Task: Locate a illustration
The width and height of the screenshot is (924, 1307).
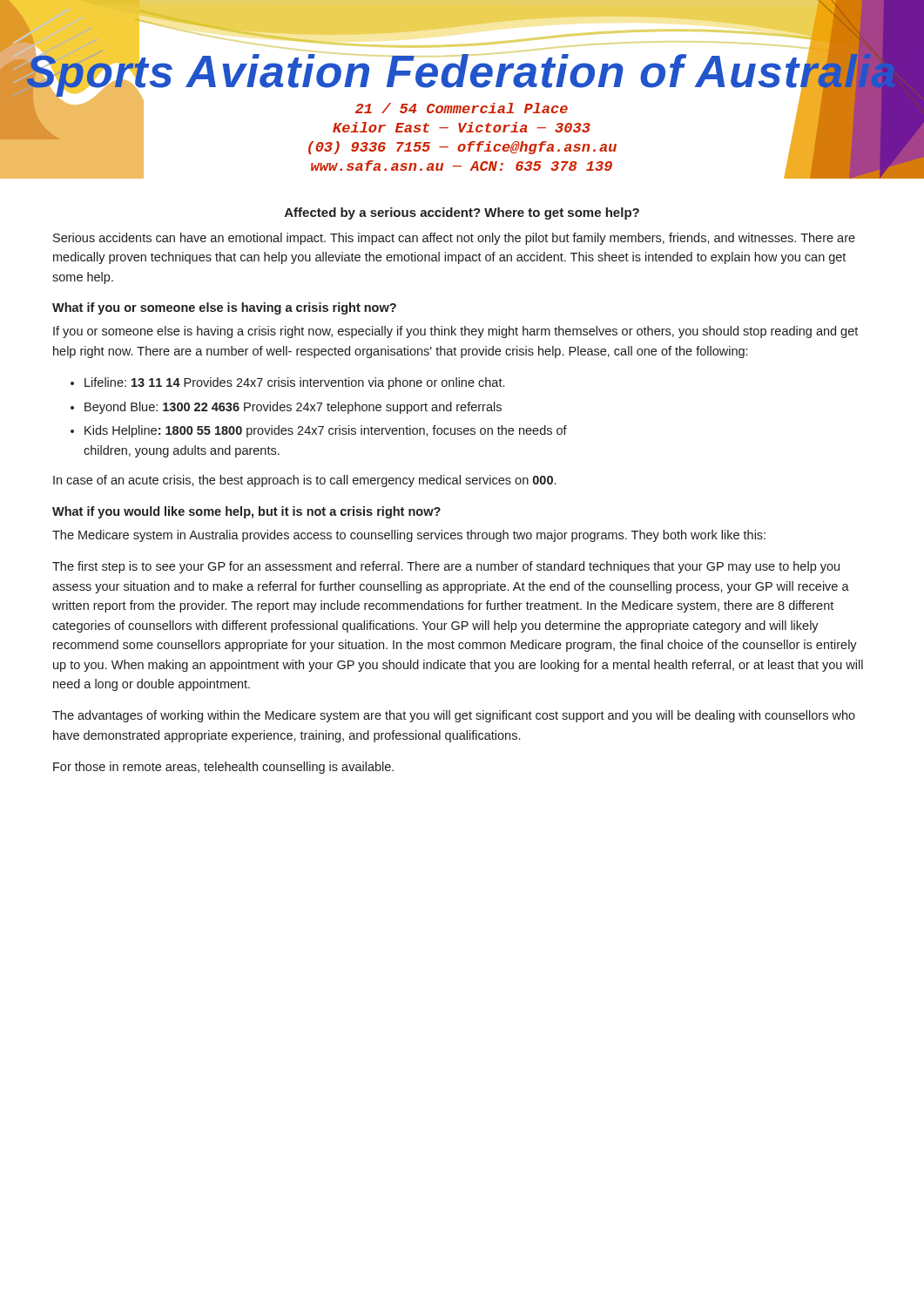Action: pyautogui.click(x=462, y=89)
